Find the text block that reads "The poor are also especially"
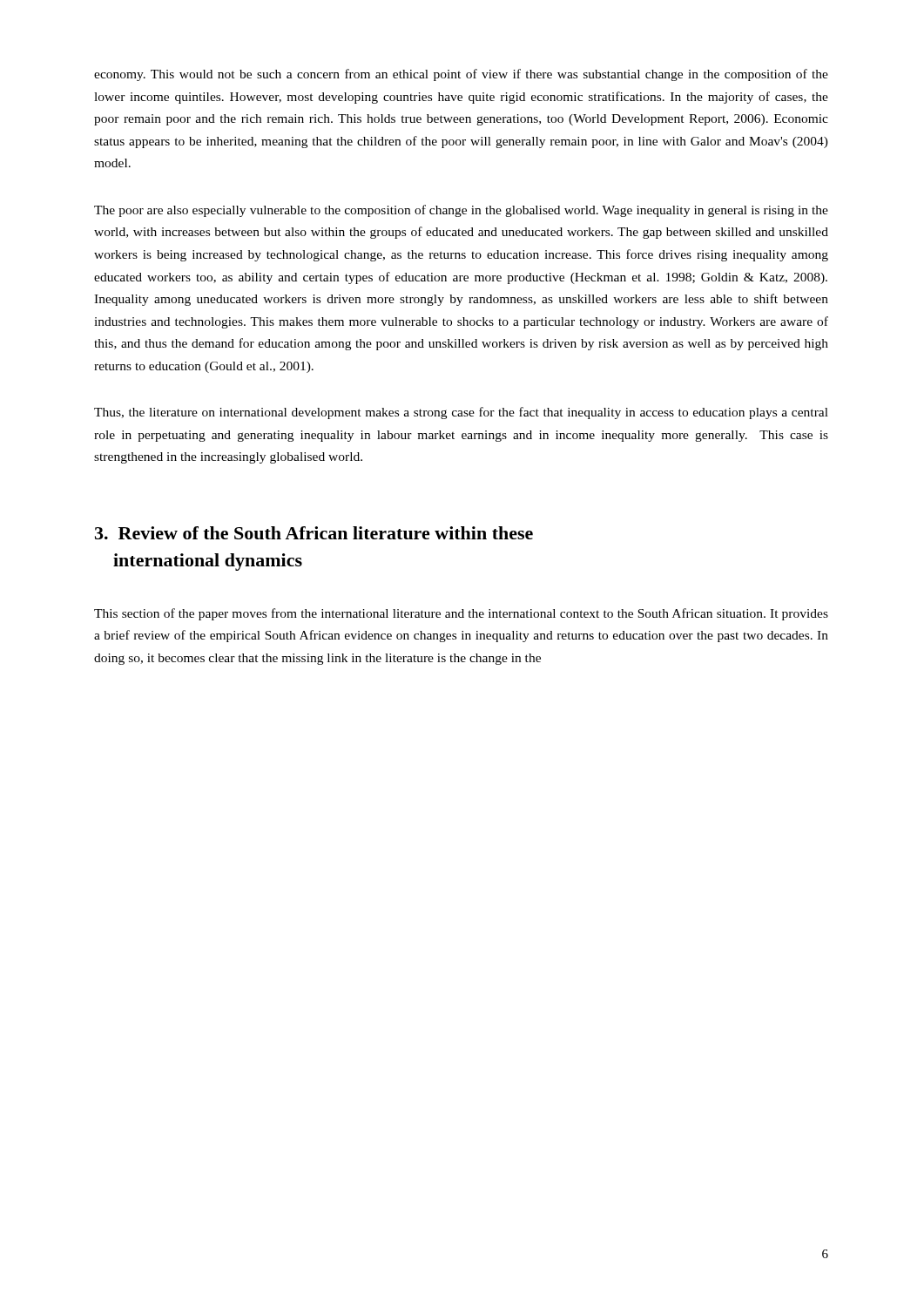The height and width of the screenshot is (1307, 924). click(x=461, y=287)
